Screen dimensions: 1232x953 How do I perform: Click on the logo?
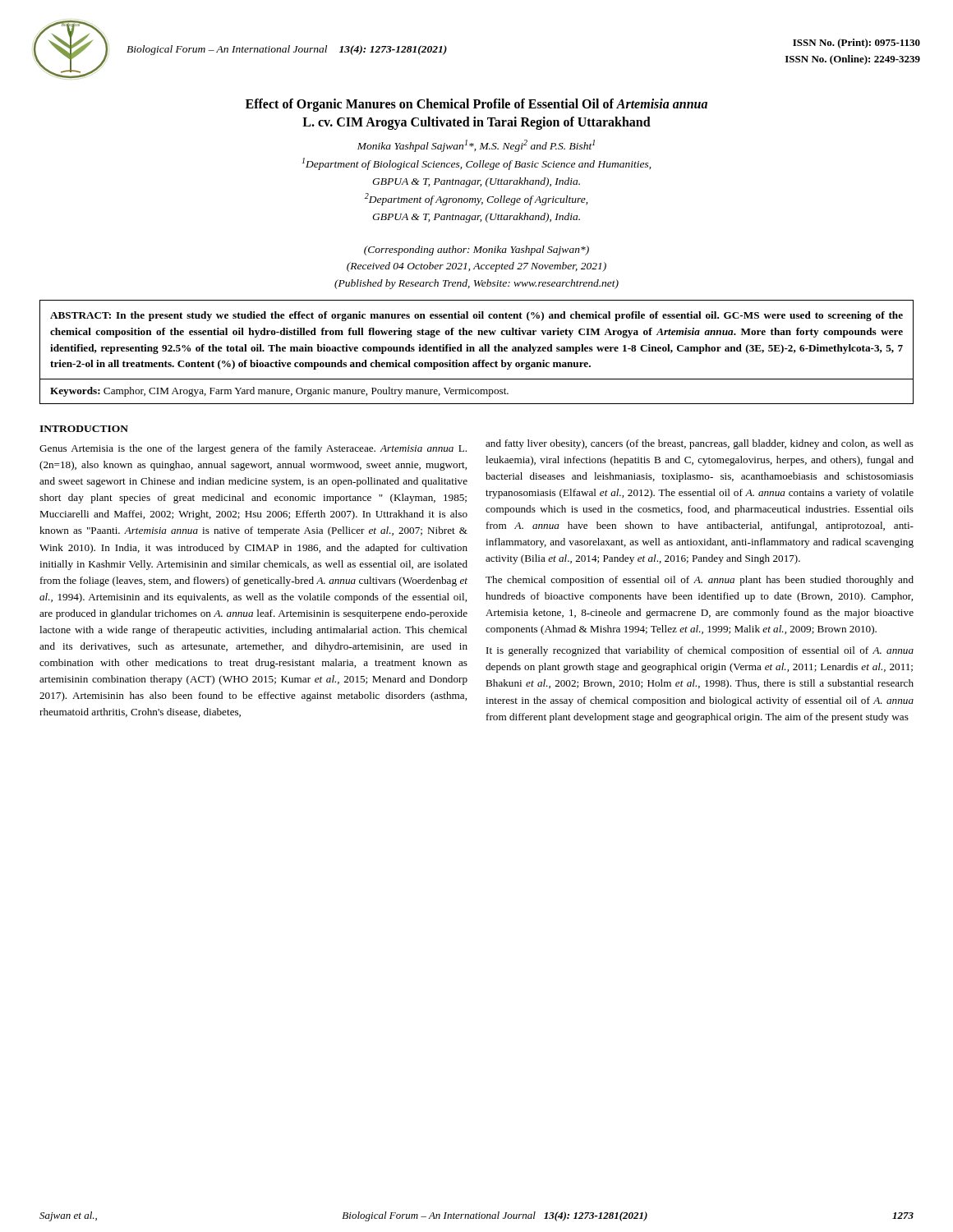point(75,49)
